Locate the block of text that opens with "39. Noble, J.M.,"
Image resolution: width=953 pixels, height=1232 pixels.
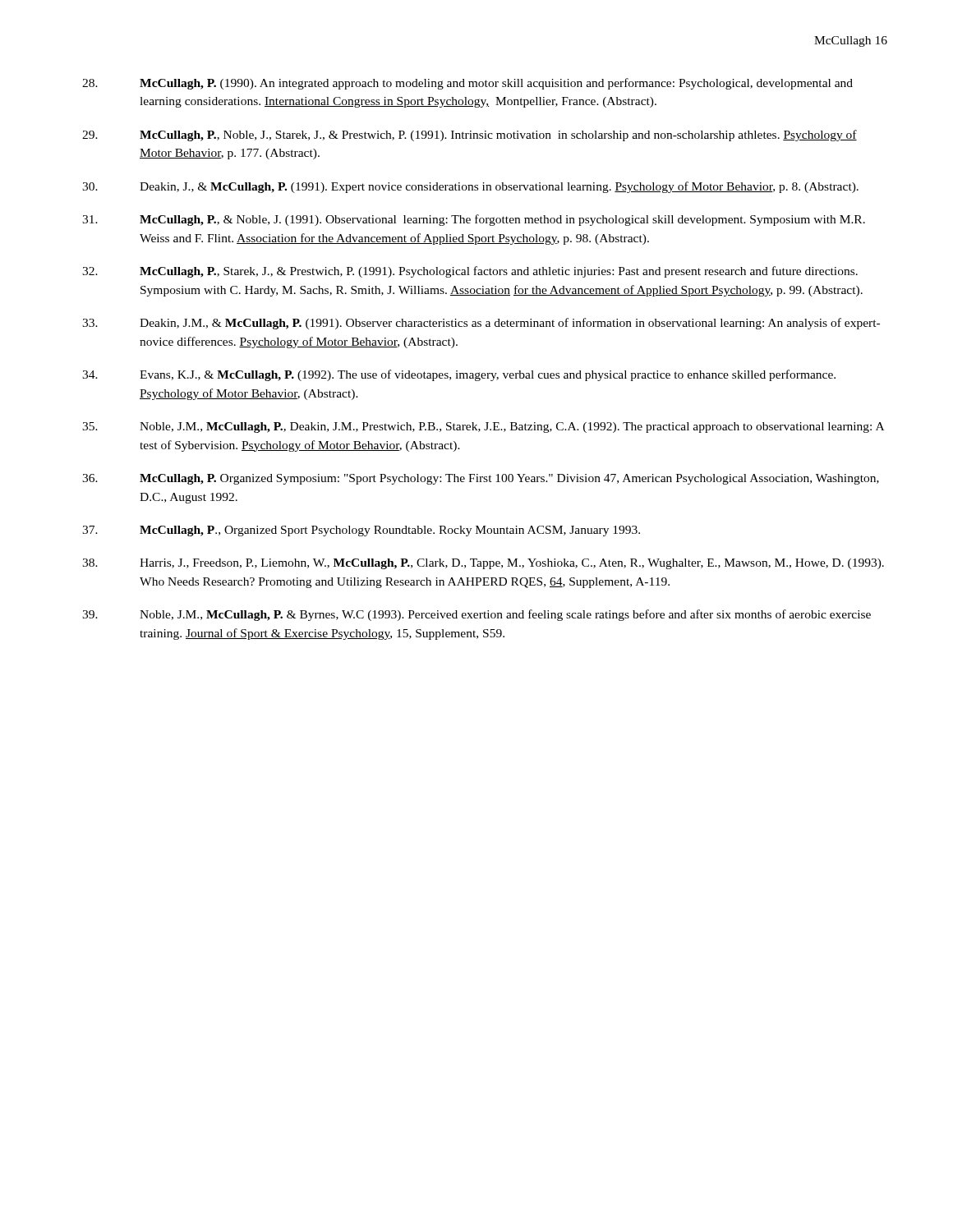[x=485, y=624]
